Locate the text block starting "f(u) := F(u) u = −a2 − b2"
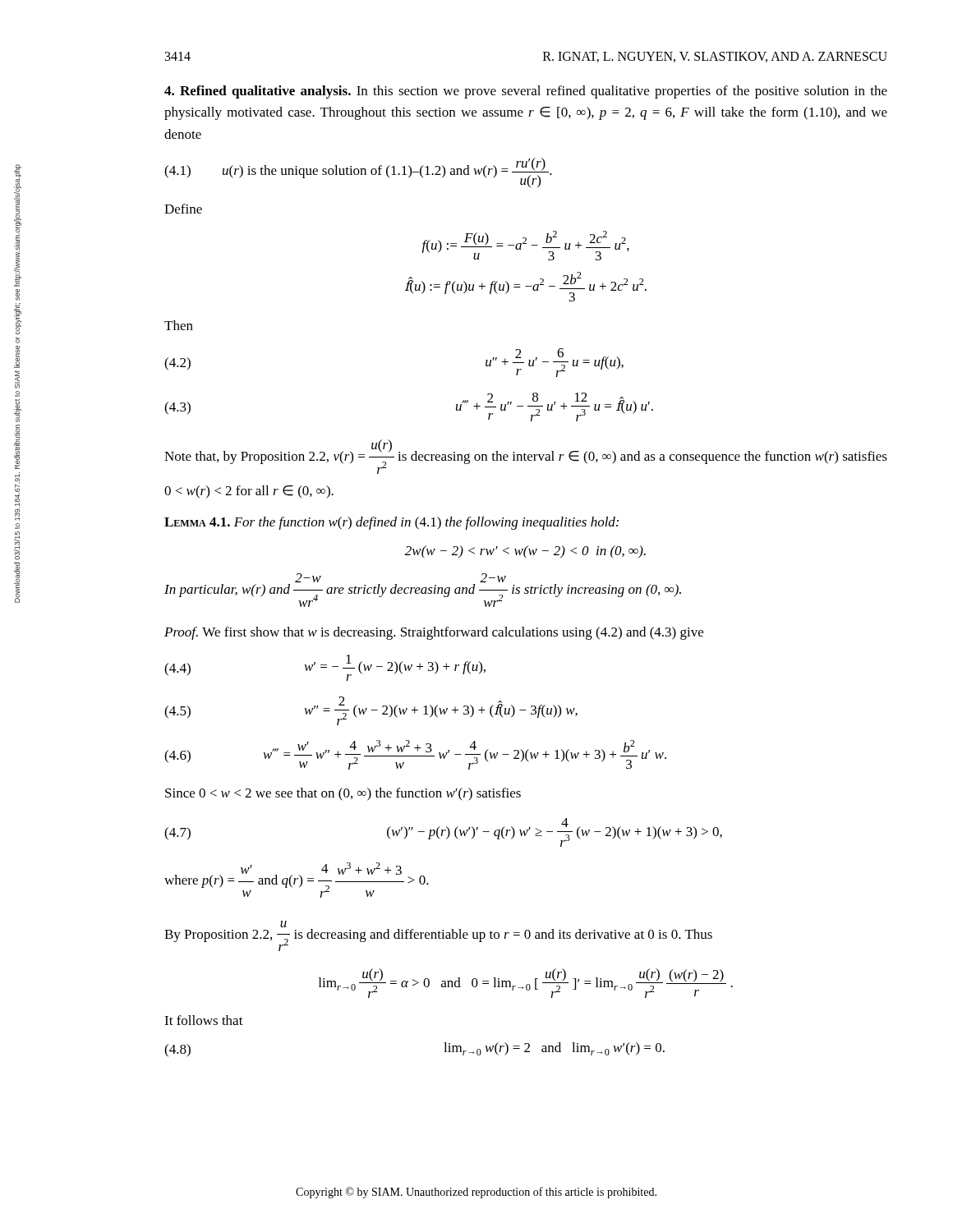Image resolution: width=953 pixels, height=1232 pixels. 526,247
